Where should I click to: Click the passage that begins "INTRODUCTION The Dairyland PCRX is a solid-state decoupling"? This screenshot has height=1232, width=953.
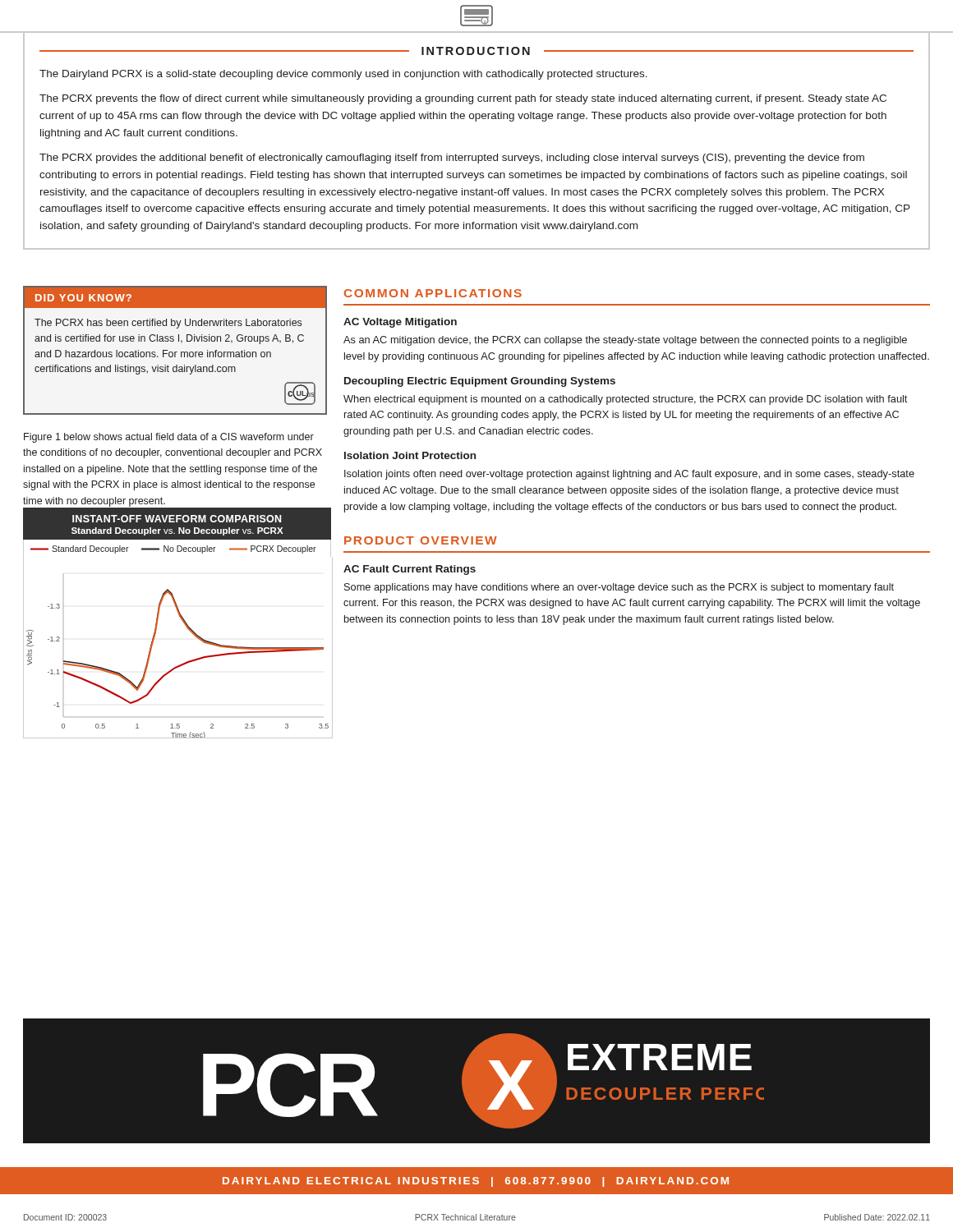(x=476, y=51)
